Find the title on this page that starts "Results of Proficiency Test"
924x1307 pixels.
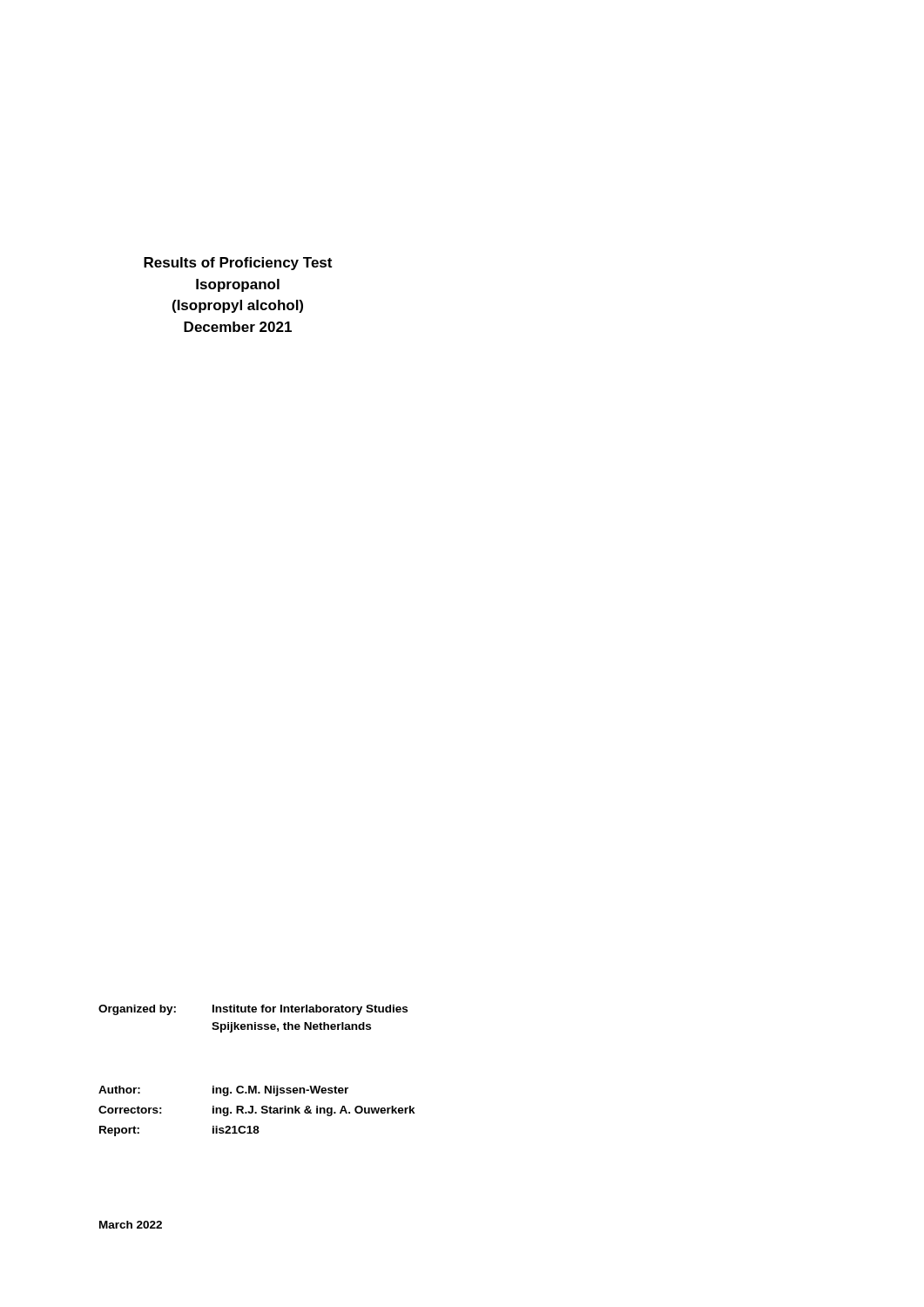tap(238, 295)
